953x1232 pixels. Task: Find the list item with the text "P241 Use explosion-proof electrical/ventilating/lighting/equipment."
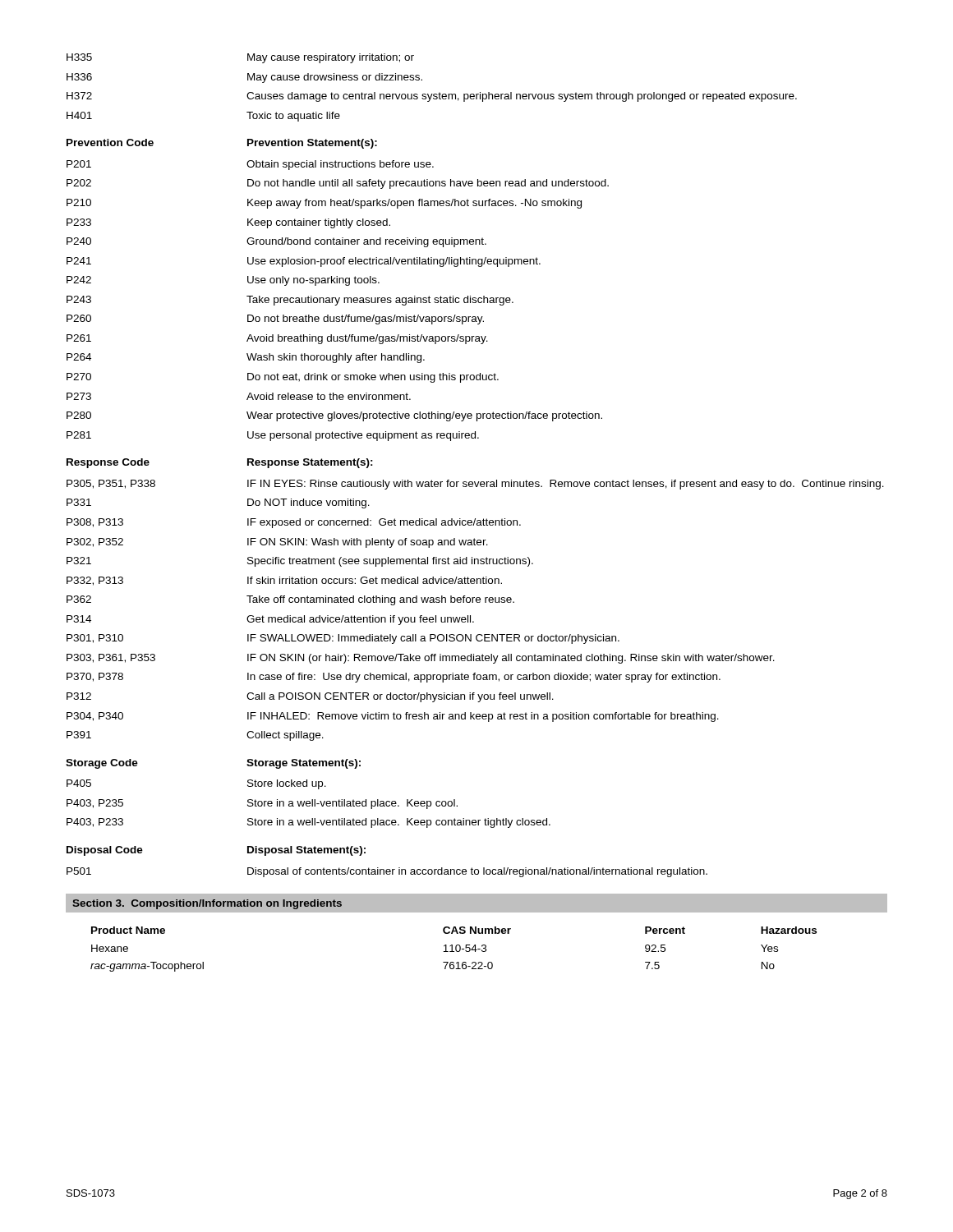[x=476, y=261]
